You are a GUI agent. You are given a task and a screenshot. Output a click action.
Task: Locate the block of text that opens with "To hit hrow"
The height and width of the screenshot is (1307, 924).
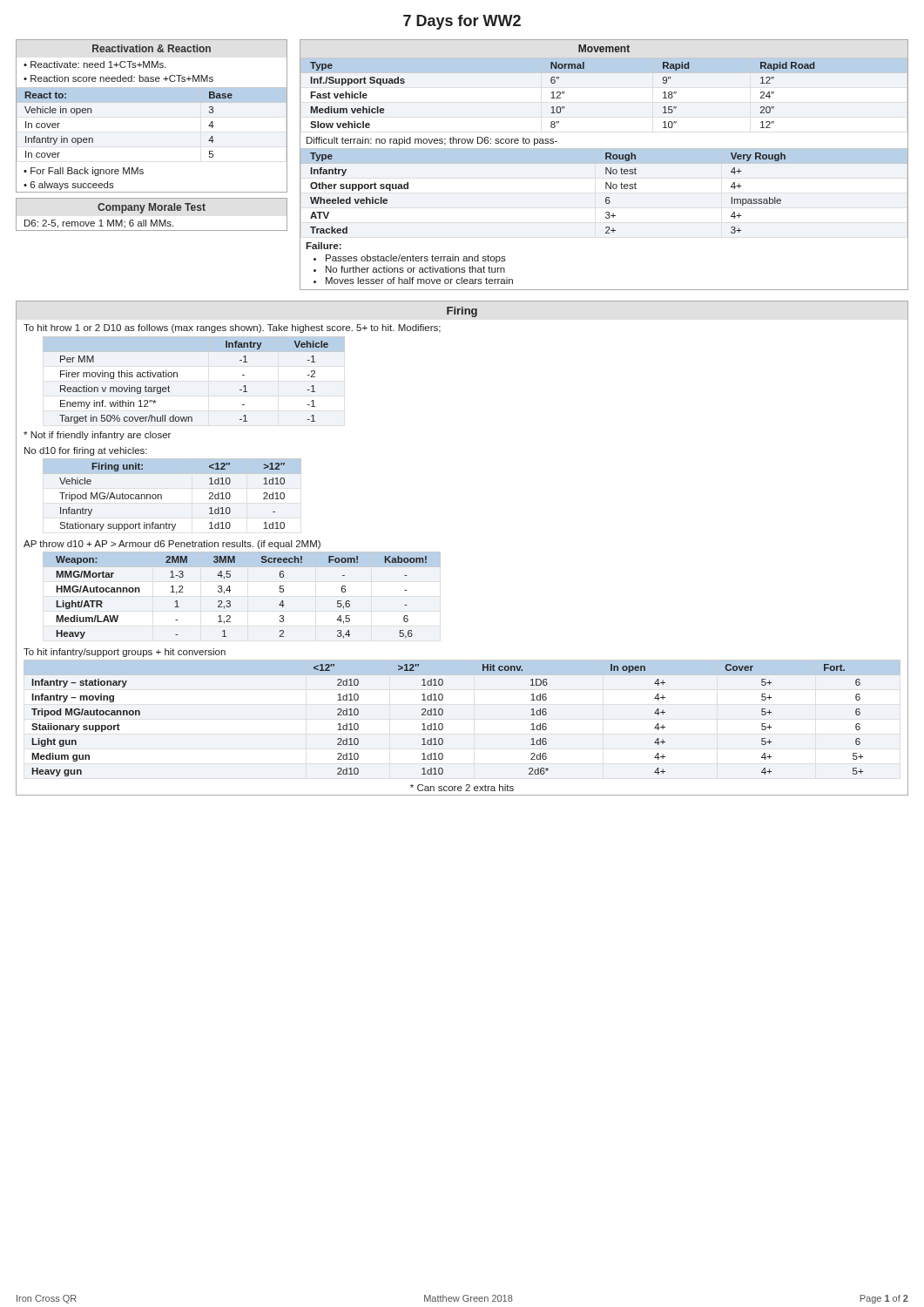coord(232,328)
